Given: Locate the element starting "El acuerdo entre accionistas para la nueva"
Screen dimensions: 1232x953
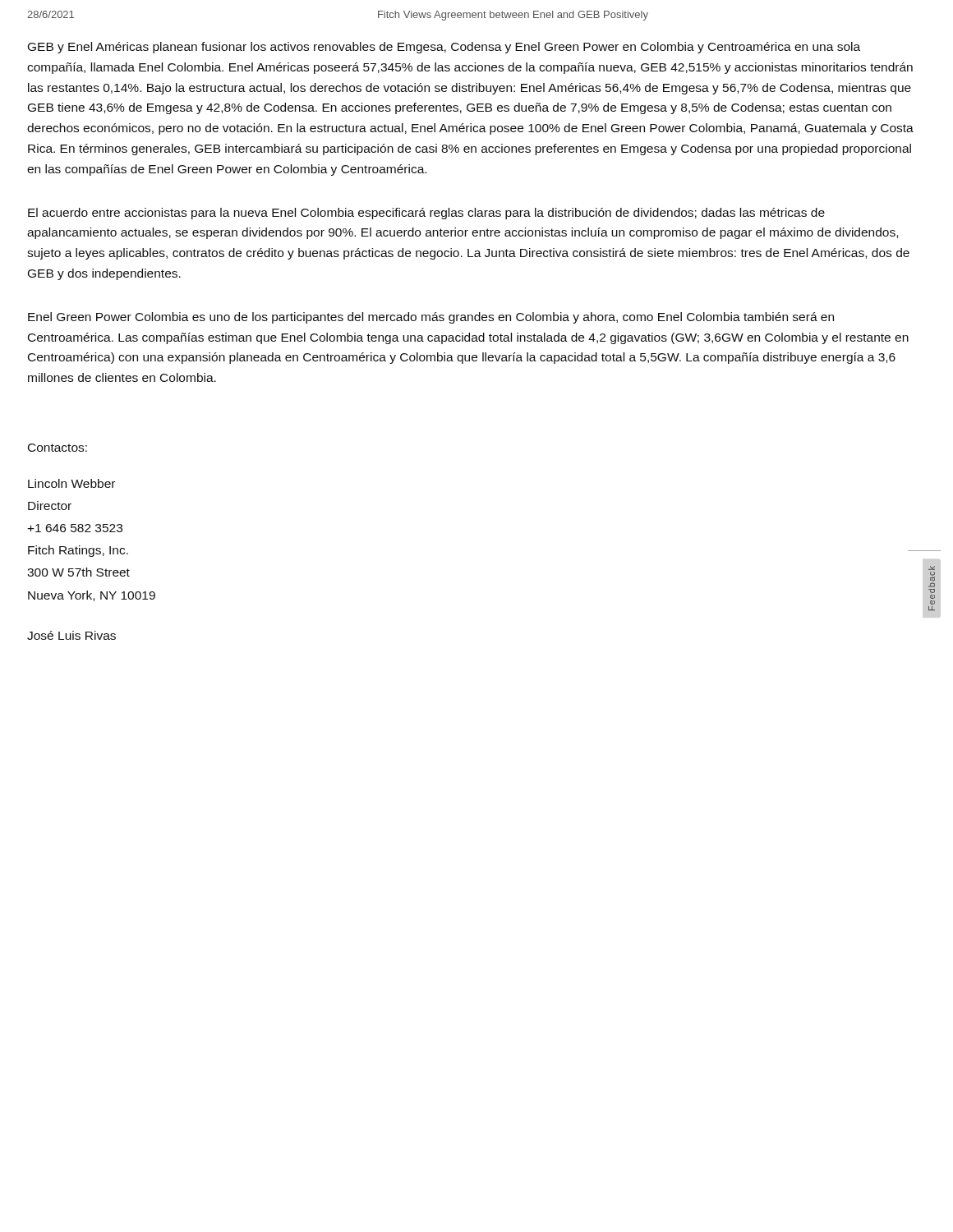Looking at the screenshot, I should tap(468, 243).
